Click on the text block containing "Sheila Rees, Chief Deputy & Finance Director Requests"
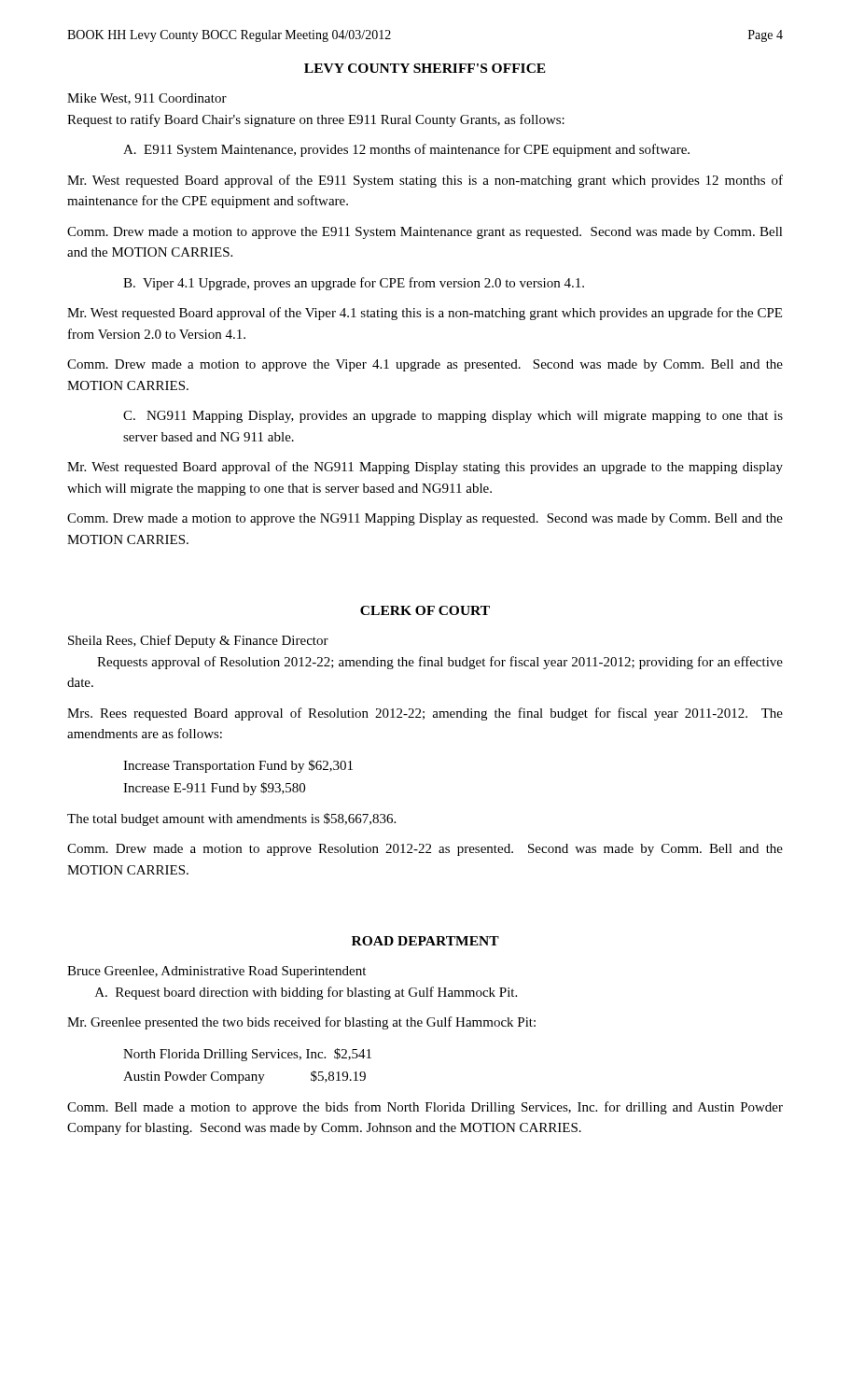The width and height of the screenshot is (850, 1400). click(x=425, y=661)
